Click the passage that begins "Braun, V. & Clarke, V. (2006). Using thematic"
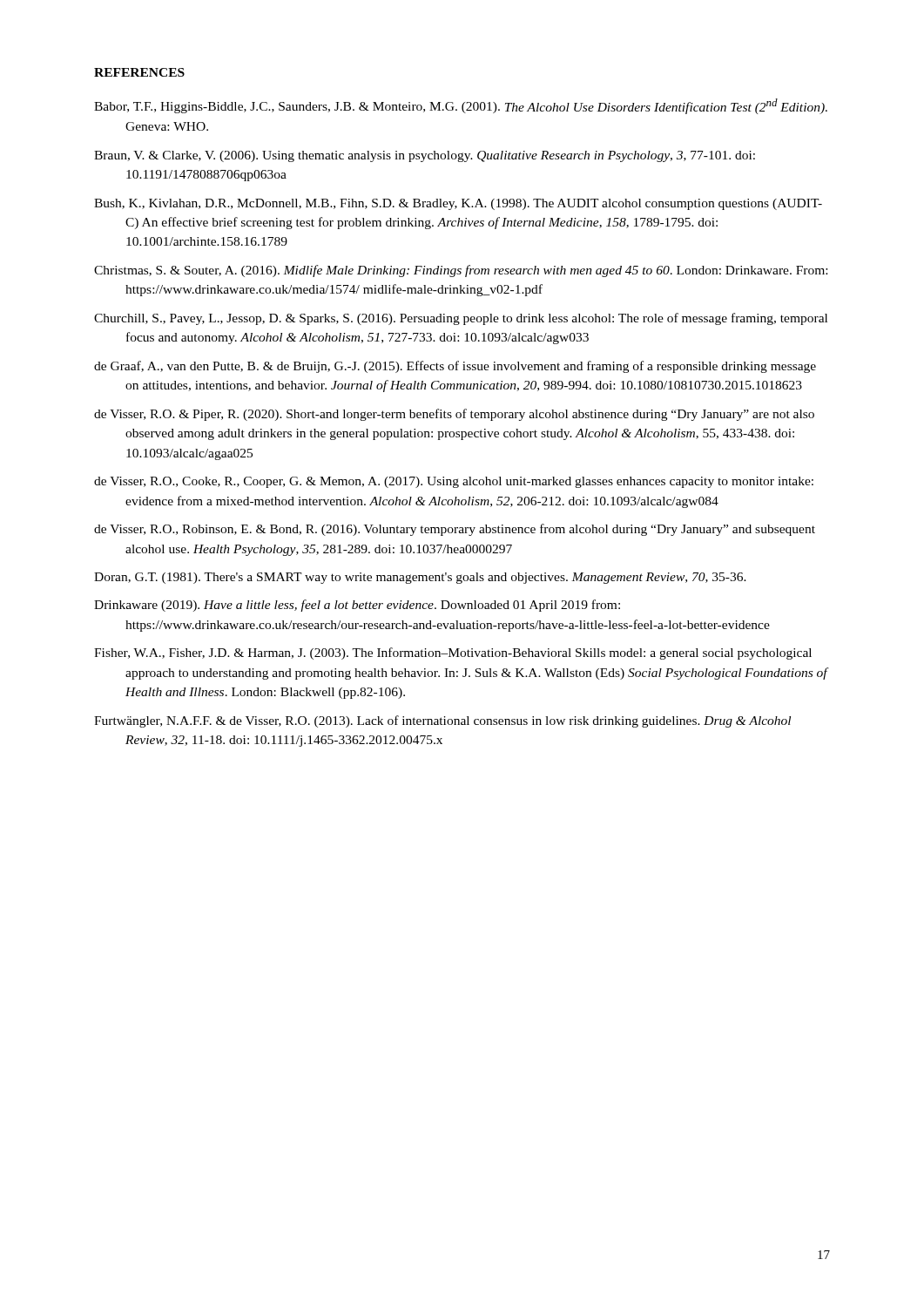924x1307 pixels. pyautogui.click(x=425, y=164)
